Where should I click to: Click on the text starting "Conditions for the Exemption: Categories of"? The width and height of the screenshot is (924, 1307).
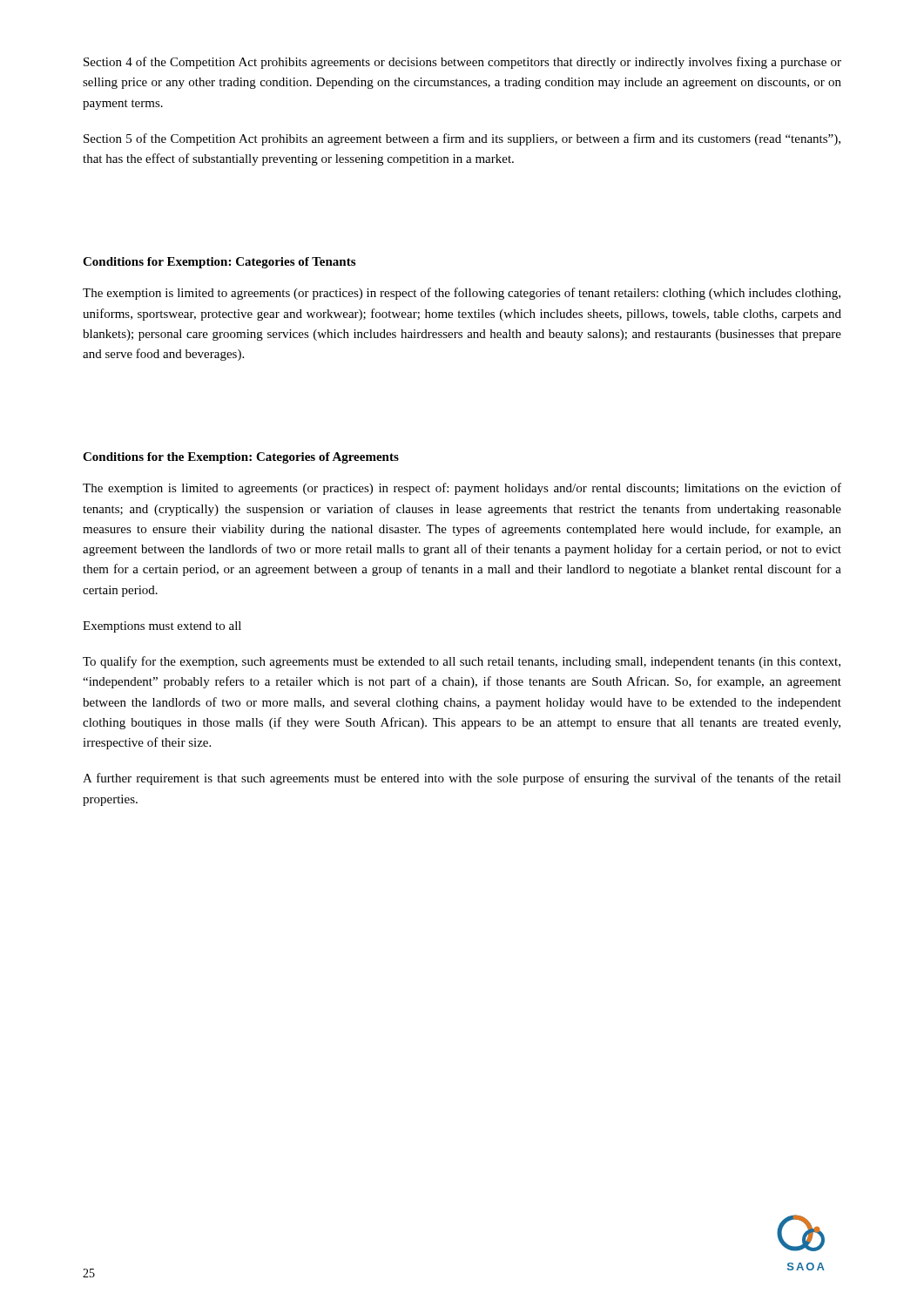click(241, 457)
